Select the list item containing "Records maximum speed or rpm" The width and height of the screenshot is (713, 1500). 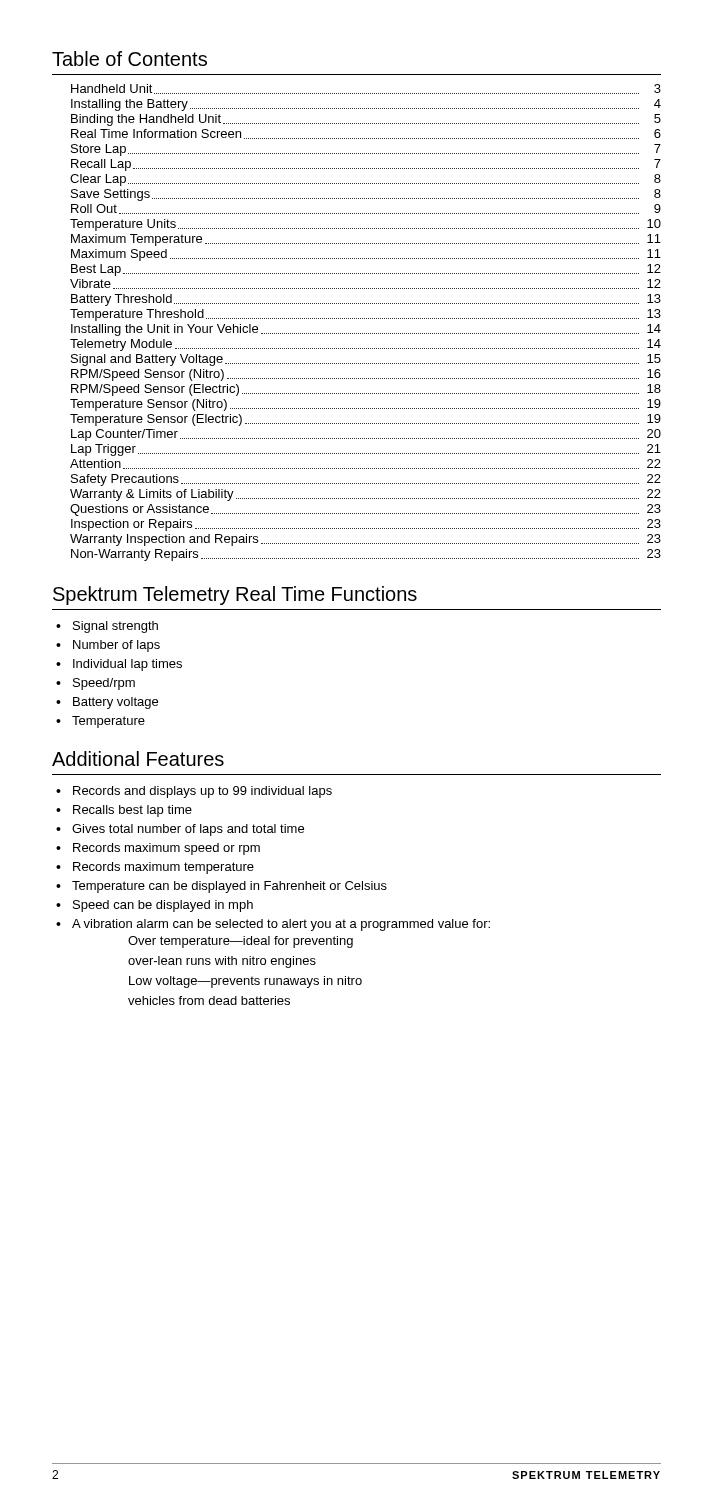tap(166, 848)
